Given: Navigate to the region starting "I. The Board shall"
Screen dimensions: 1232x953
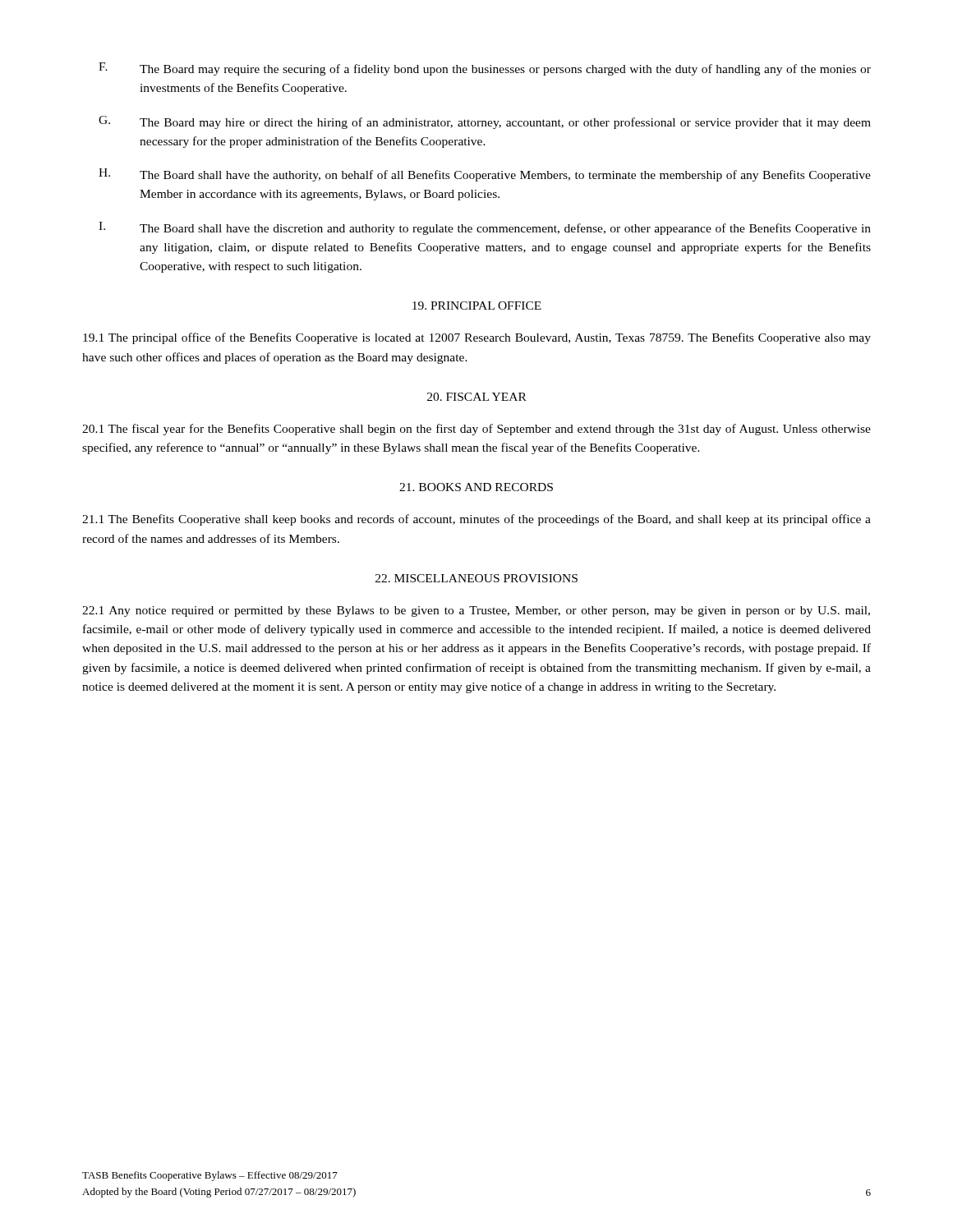Looking at the screenshot, I should point(476,247).
